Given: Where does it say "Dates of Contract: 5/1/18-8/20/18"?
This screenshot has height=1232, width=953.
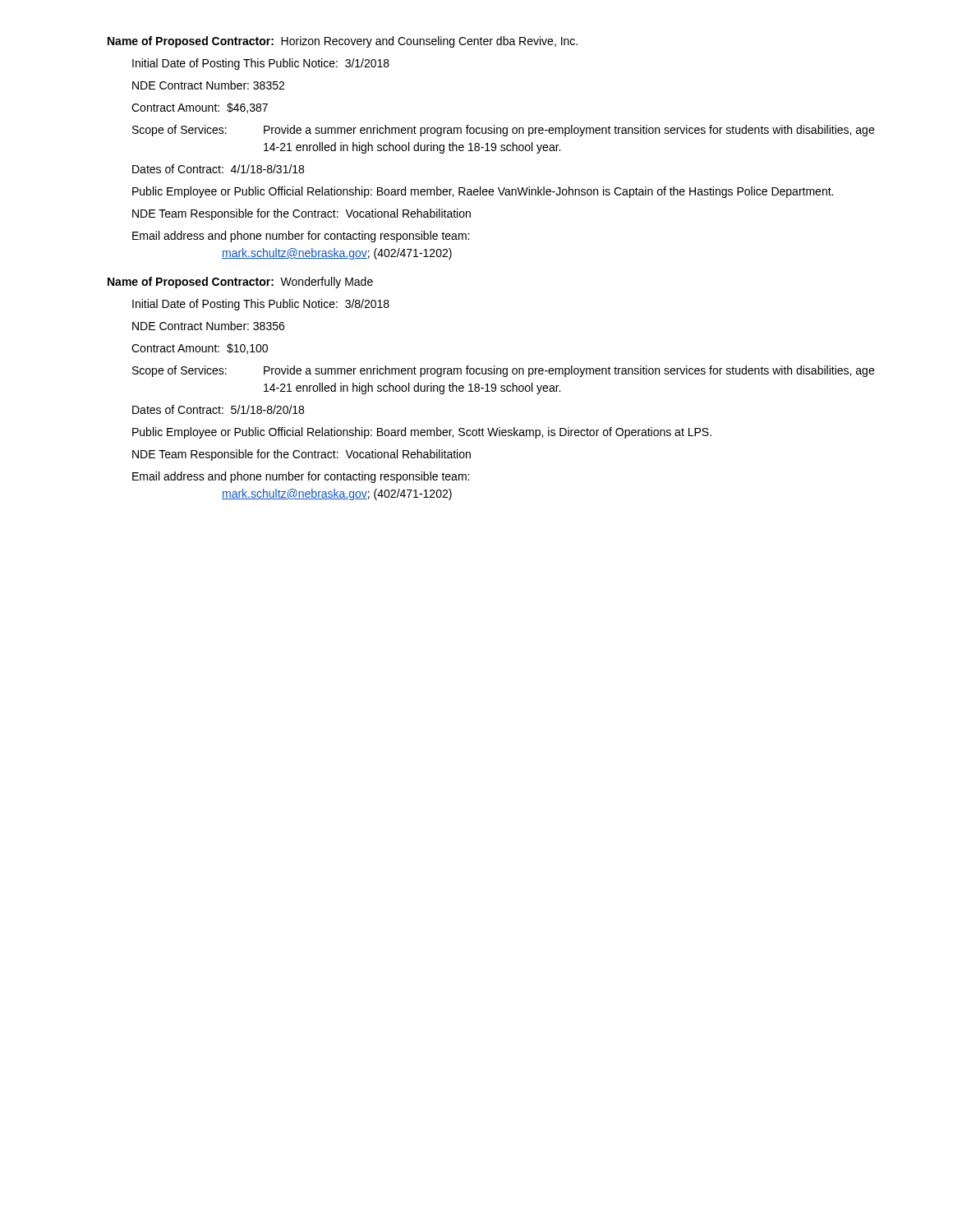Looking at the screenshot, I should pos(218,410).
